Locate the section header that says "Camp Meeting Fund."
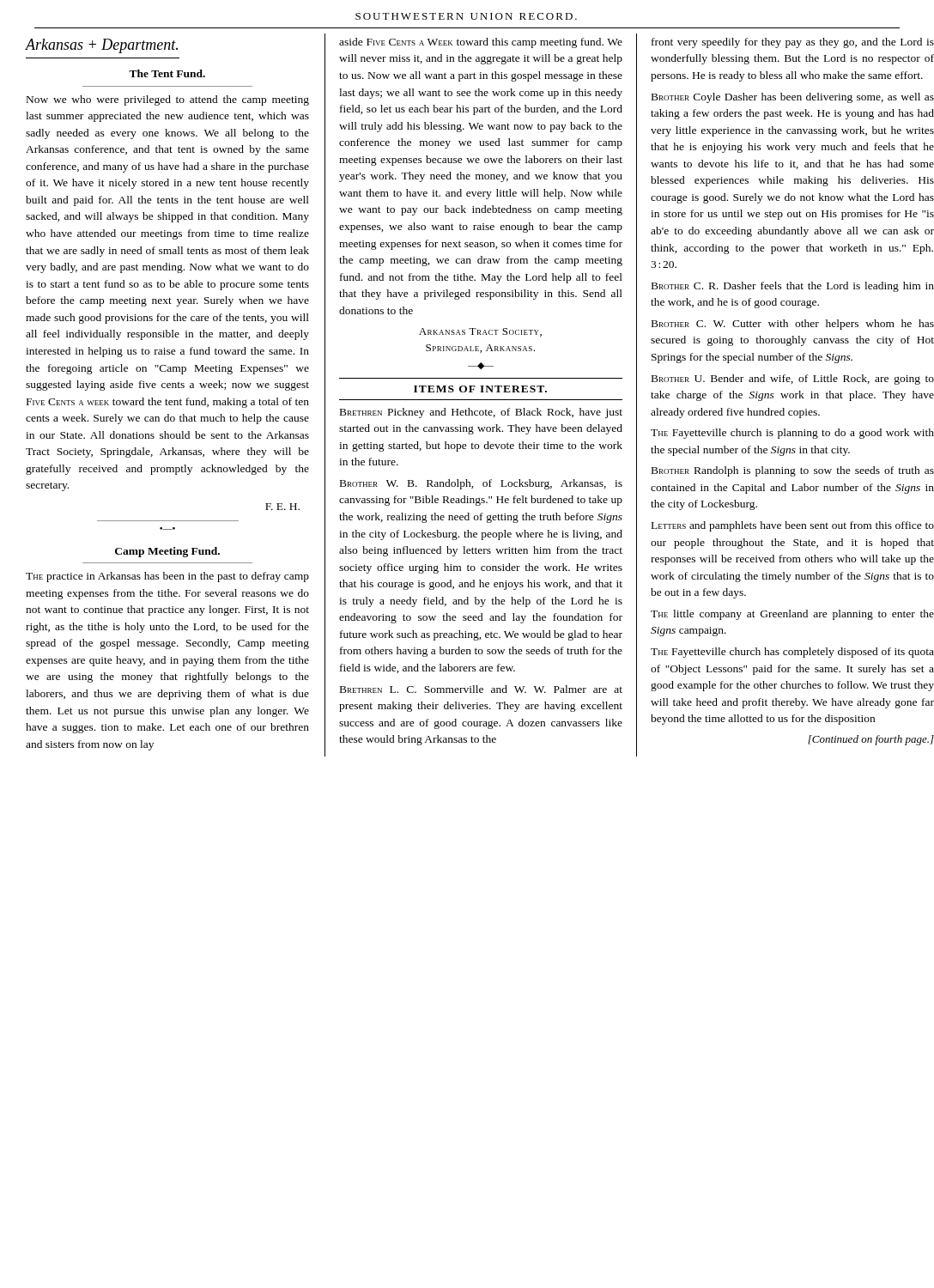 [x=167, y=550]
